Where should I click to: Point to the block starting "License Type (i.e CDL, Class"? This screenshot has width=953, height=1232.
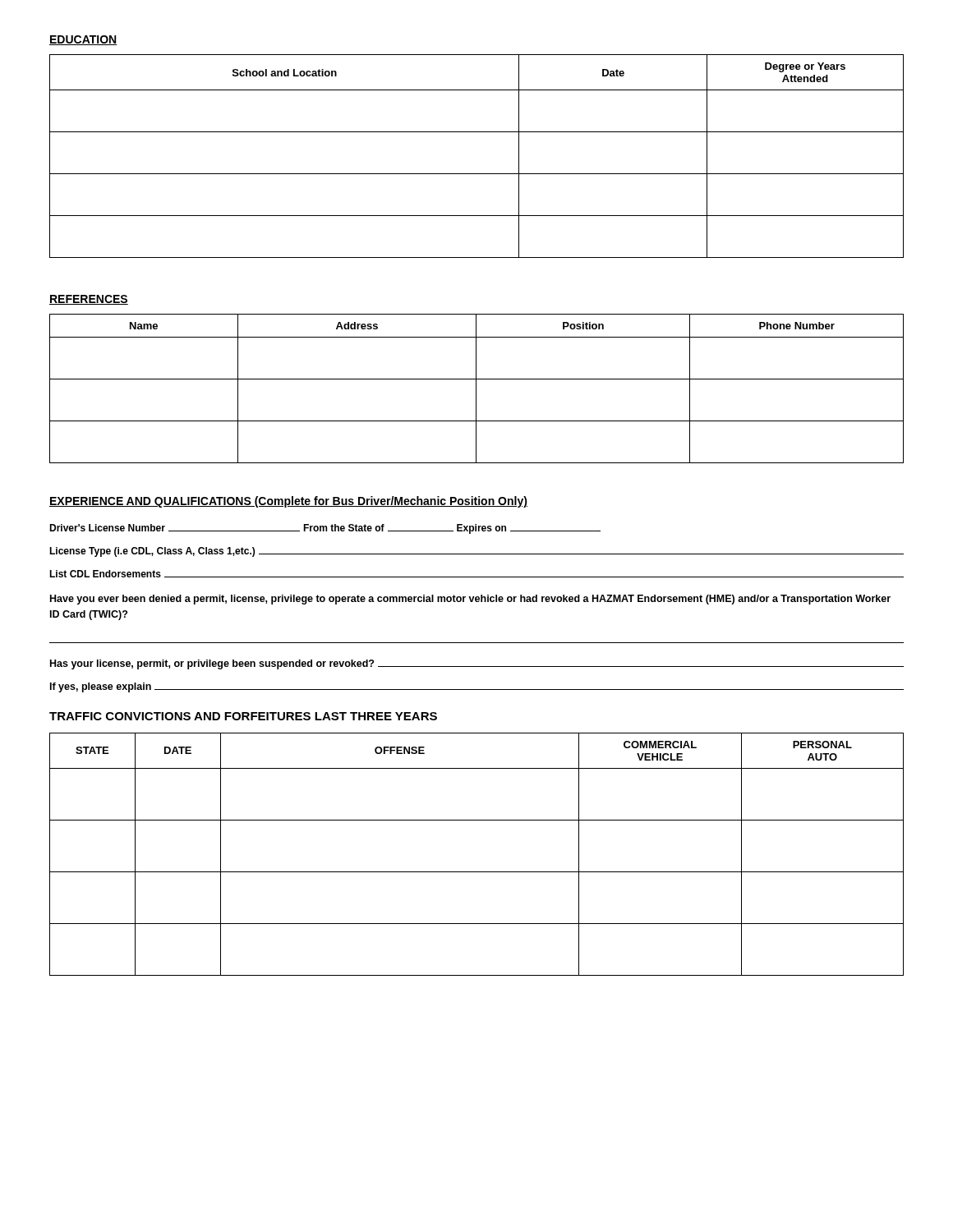[476, 549]
